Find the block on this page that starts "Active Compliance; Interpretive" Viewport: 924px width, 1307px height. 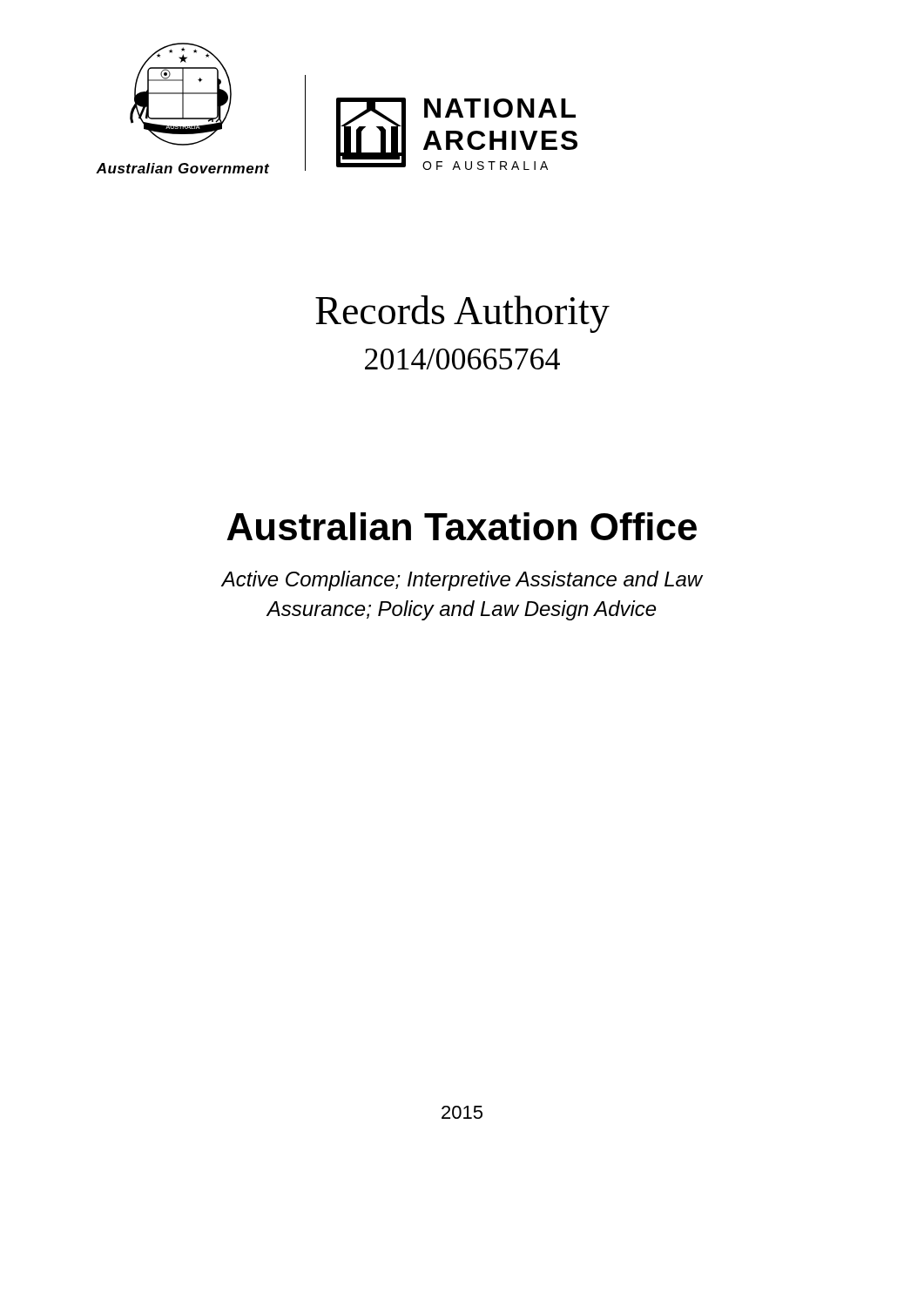click(x=462, y=594)
